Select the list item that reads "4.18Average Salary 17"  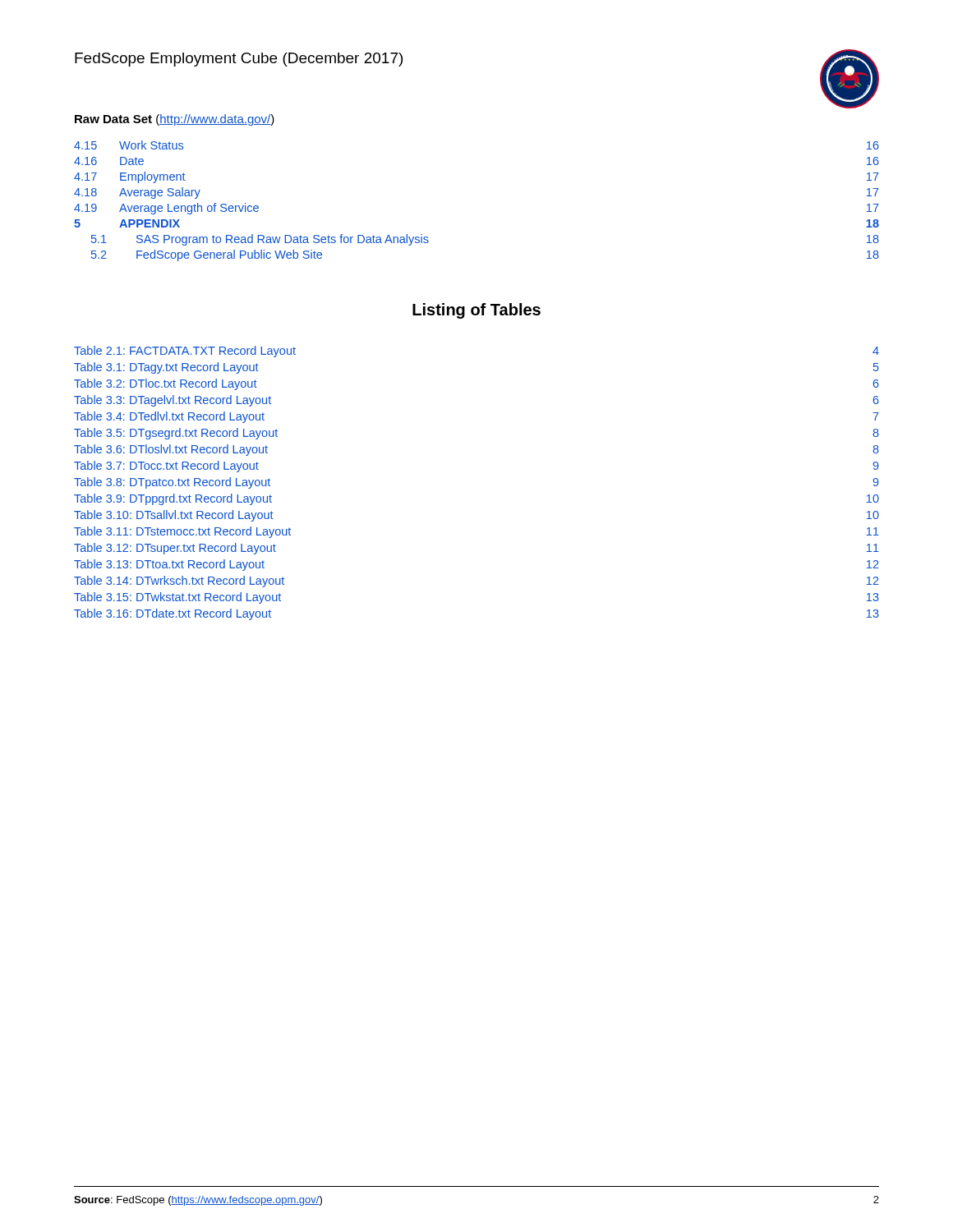tap(87, 193)
